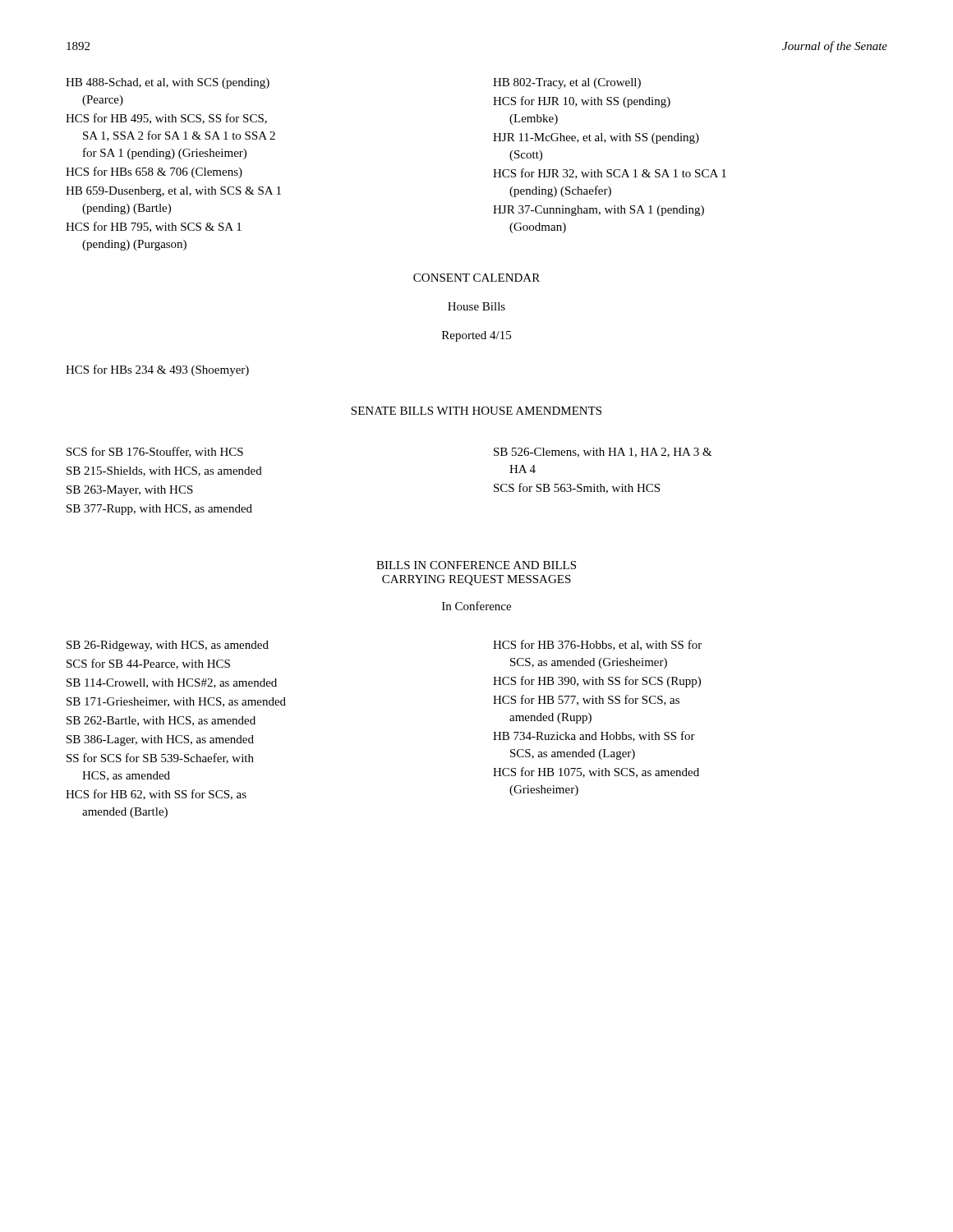Locate the region starting "SCS for SB 44-Pearce, with HCS"
Screen dimensions: 1232x953
pos(148,664)
